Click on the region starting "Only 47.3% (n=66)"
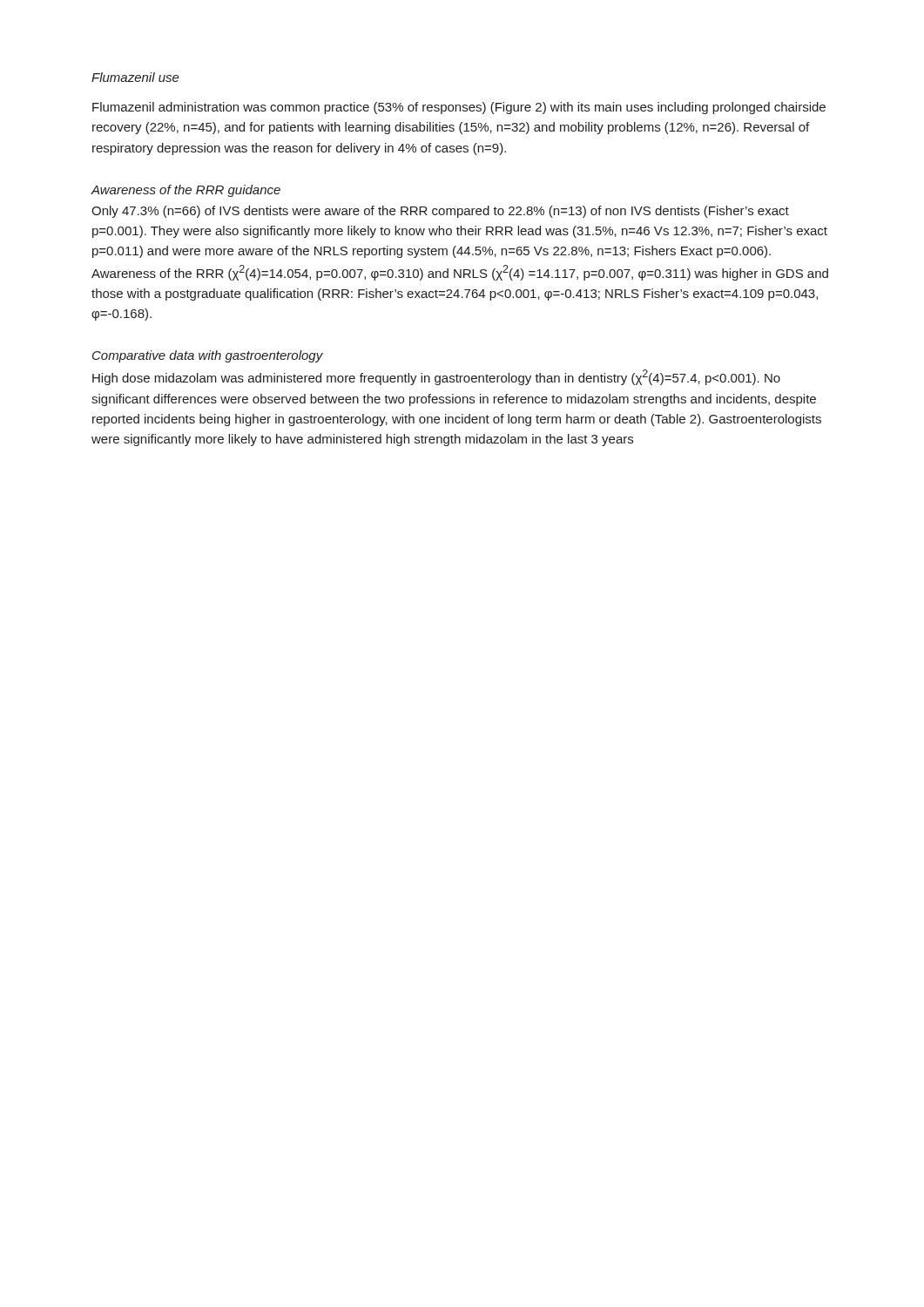Viewport: 924px width, 1307px height. 460,262
